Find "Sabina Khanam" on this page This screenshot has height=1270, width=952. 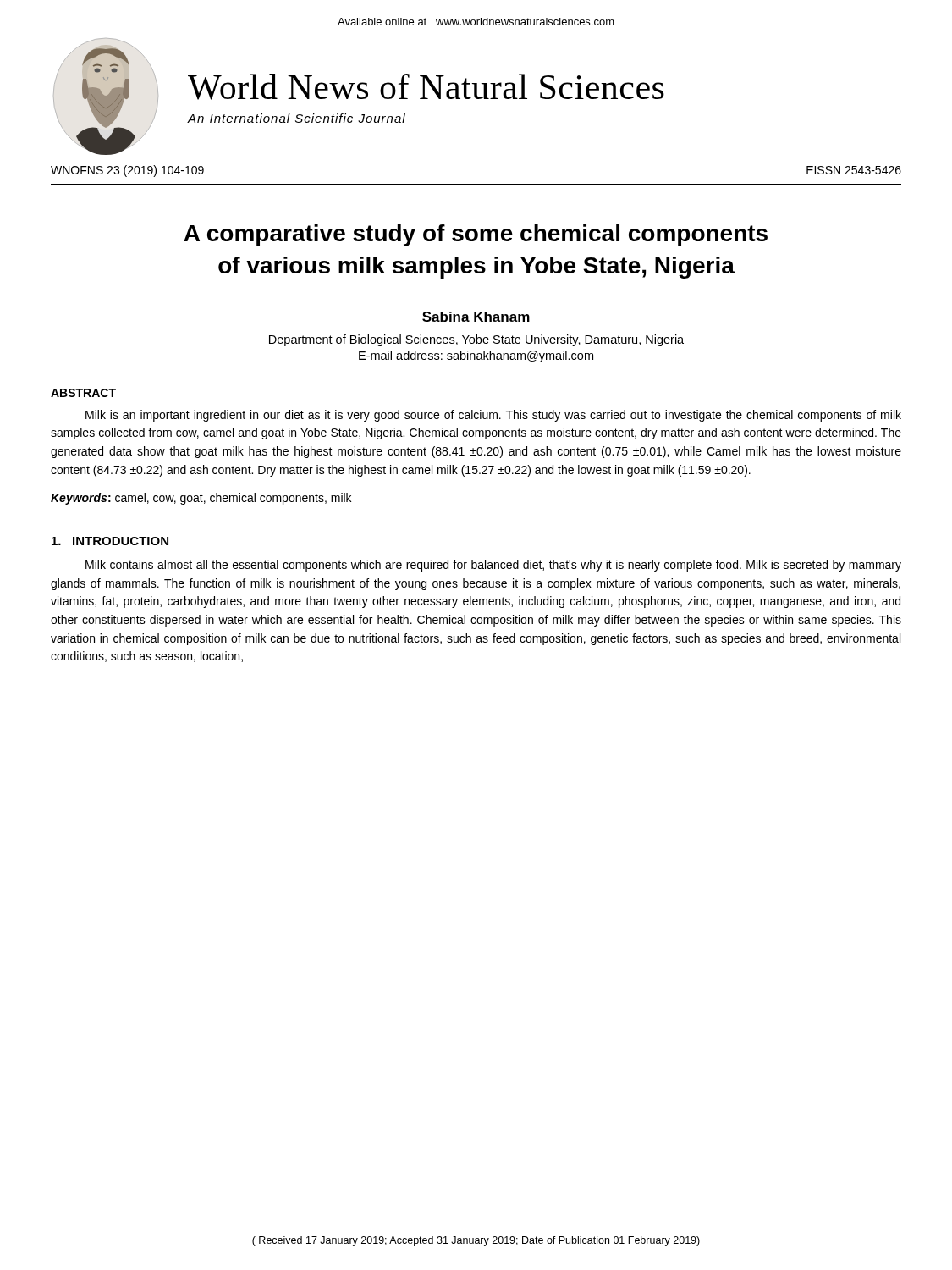point(476,317)
